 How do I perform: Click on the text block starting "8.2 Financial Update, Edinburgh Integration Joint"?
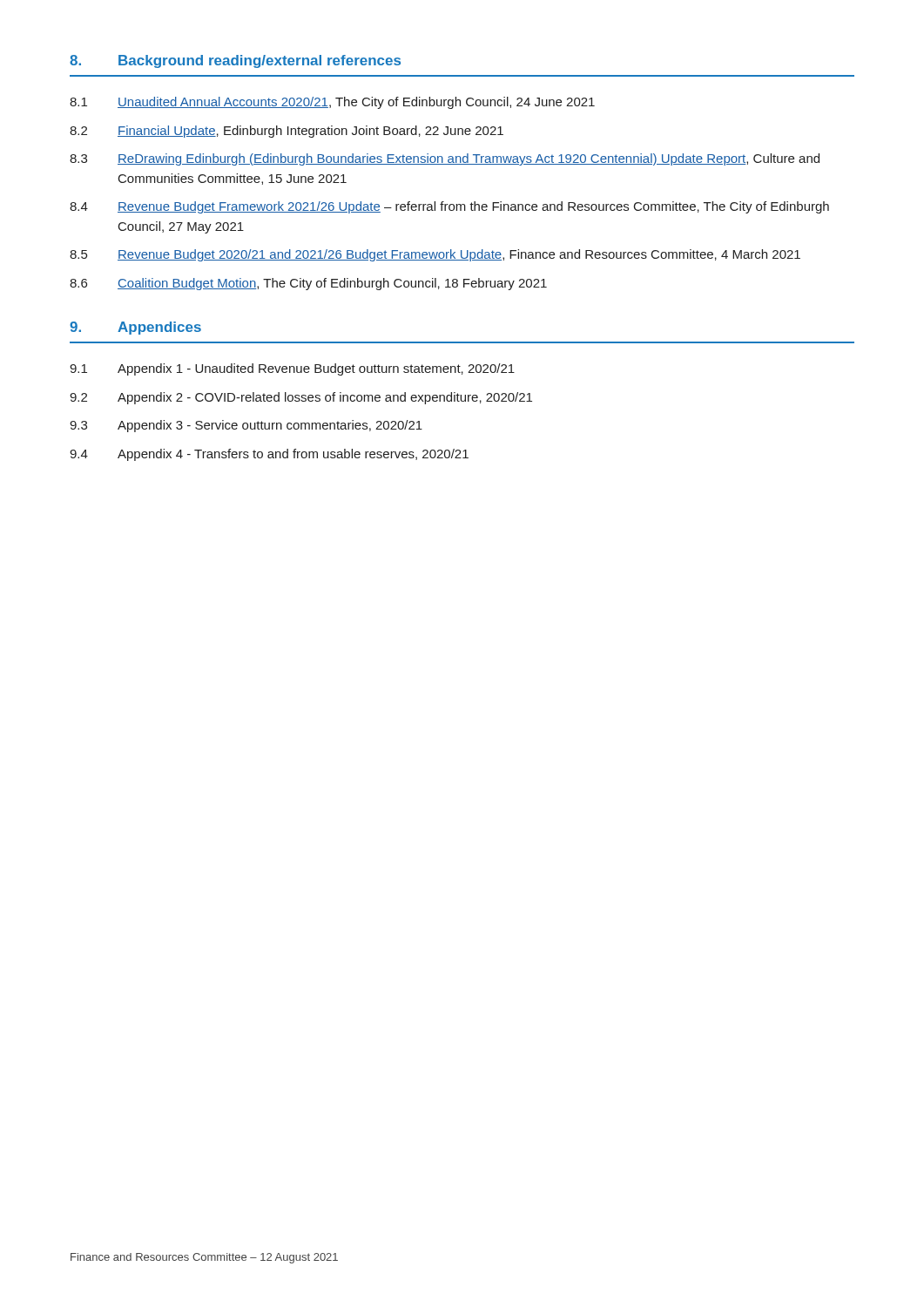462,130
